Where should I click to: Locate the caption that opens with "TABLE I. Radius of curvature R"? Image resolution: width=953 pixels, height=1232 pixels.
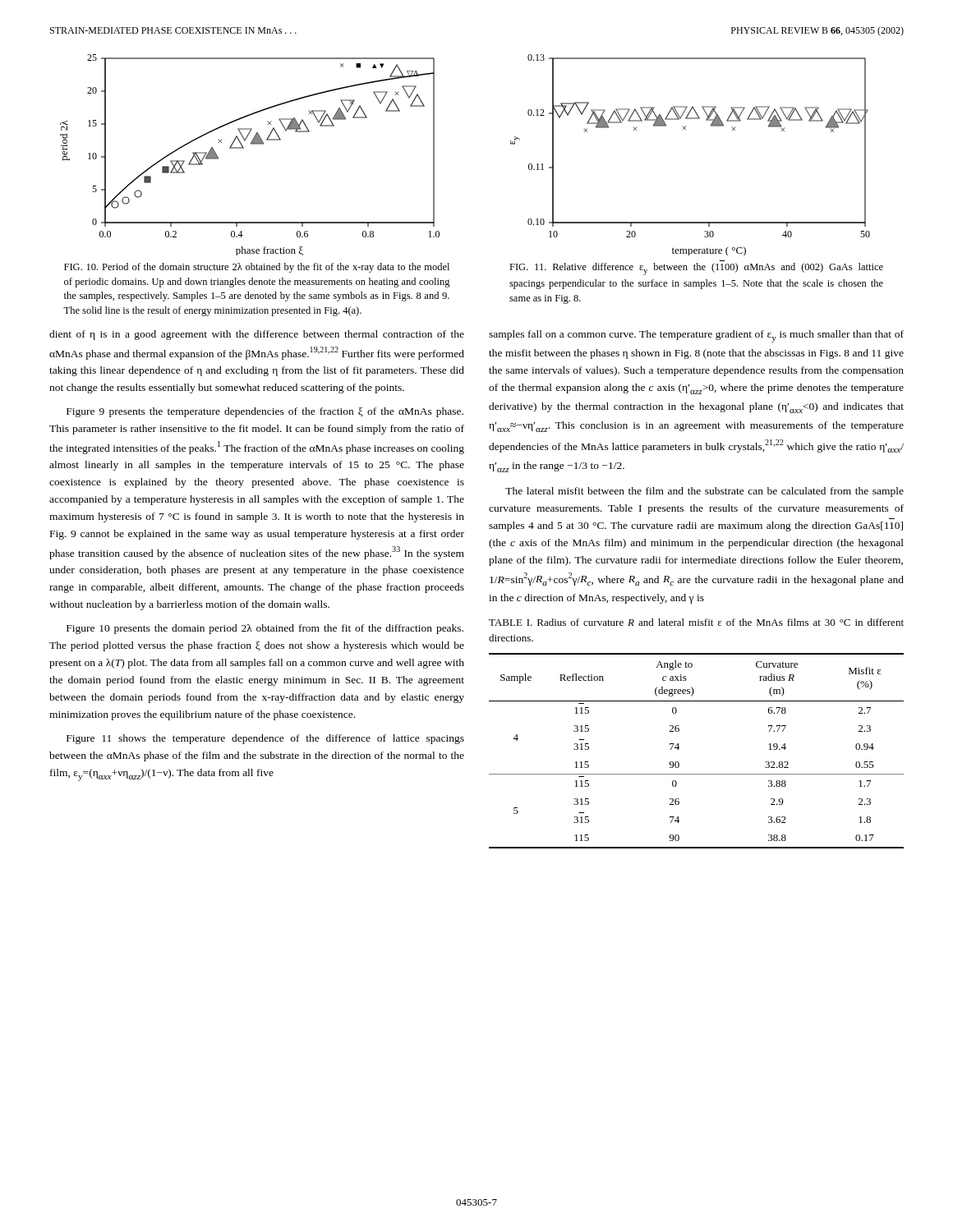pos(696,630)
